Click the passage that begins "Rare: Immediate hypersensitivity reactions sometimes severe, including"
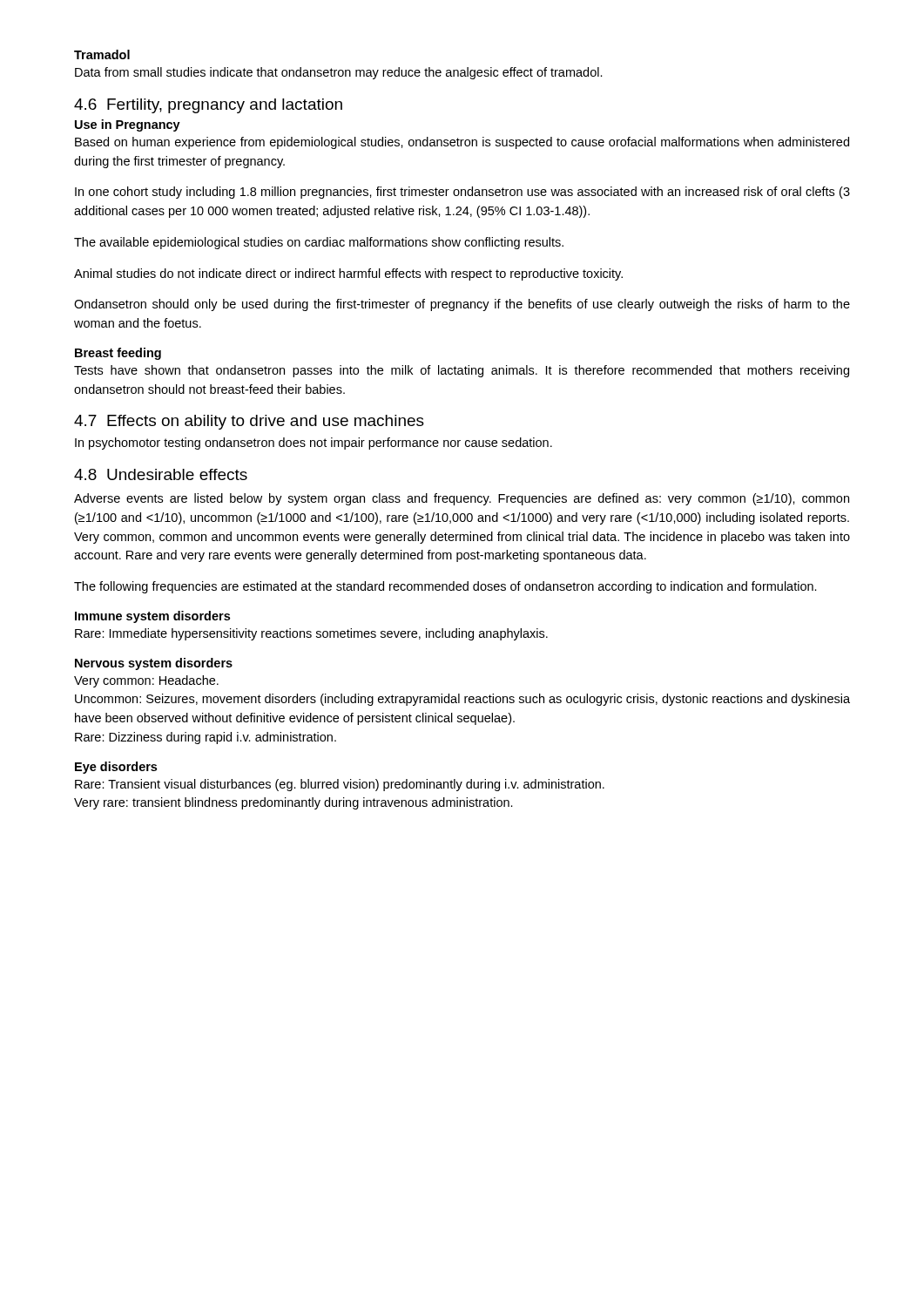The width and height of the screenshot is (924, 1307). click(462, 634)
